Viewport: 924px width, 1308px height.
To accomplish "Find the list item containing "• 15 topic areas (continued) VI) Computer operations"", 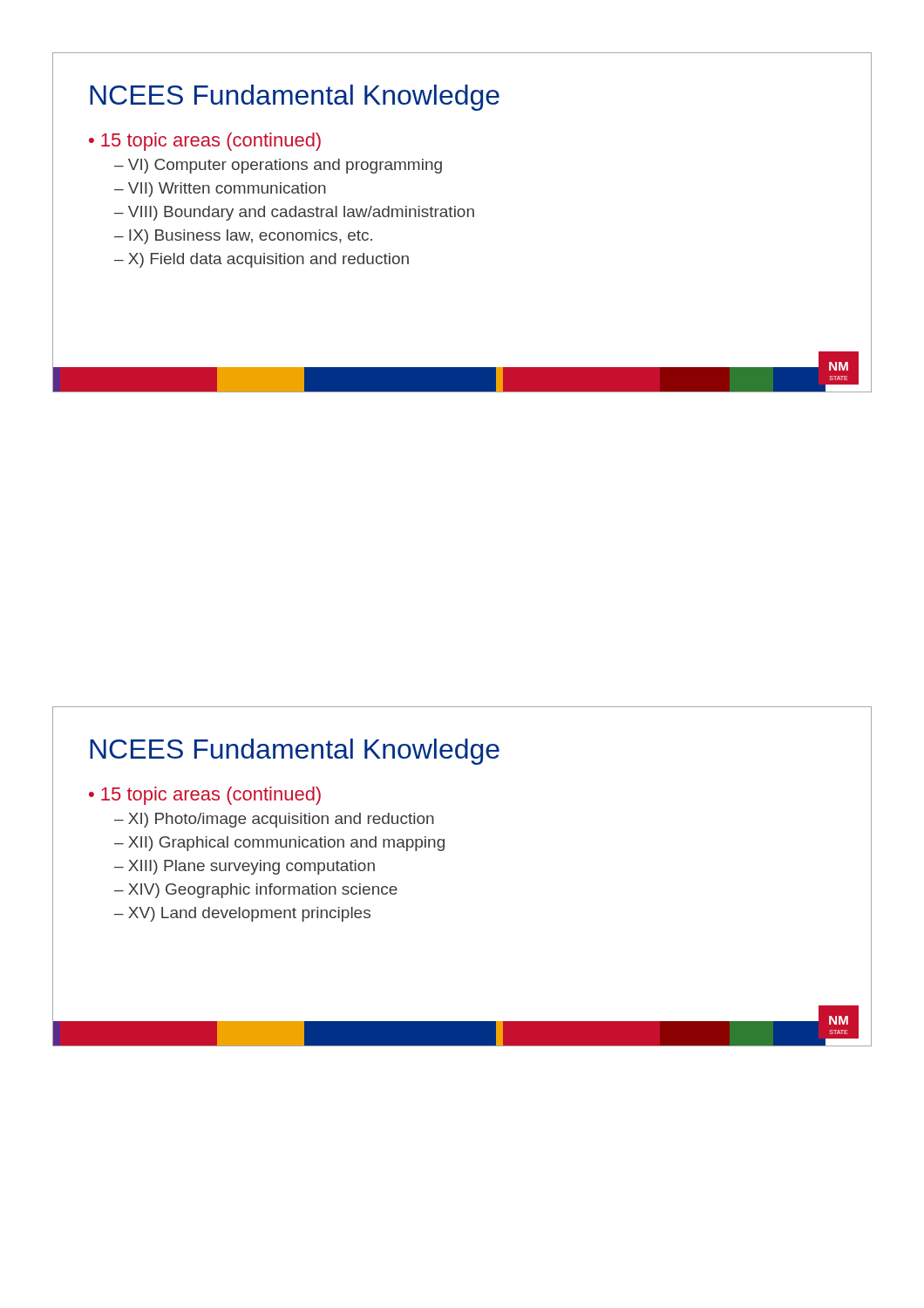I will [x=462, y=199].
